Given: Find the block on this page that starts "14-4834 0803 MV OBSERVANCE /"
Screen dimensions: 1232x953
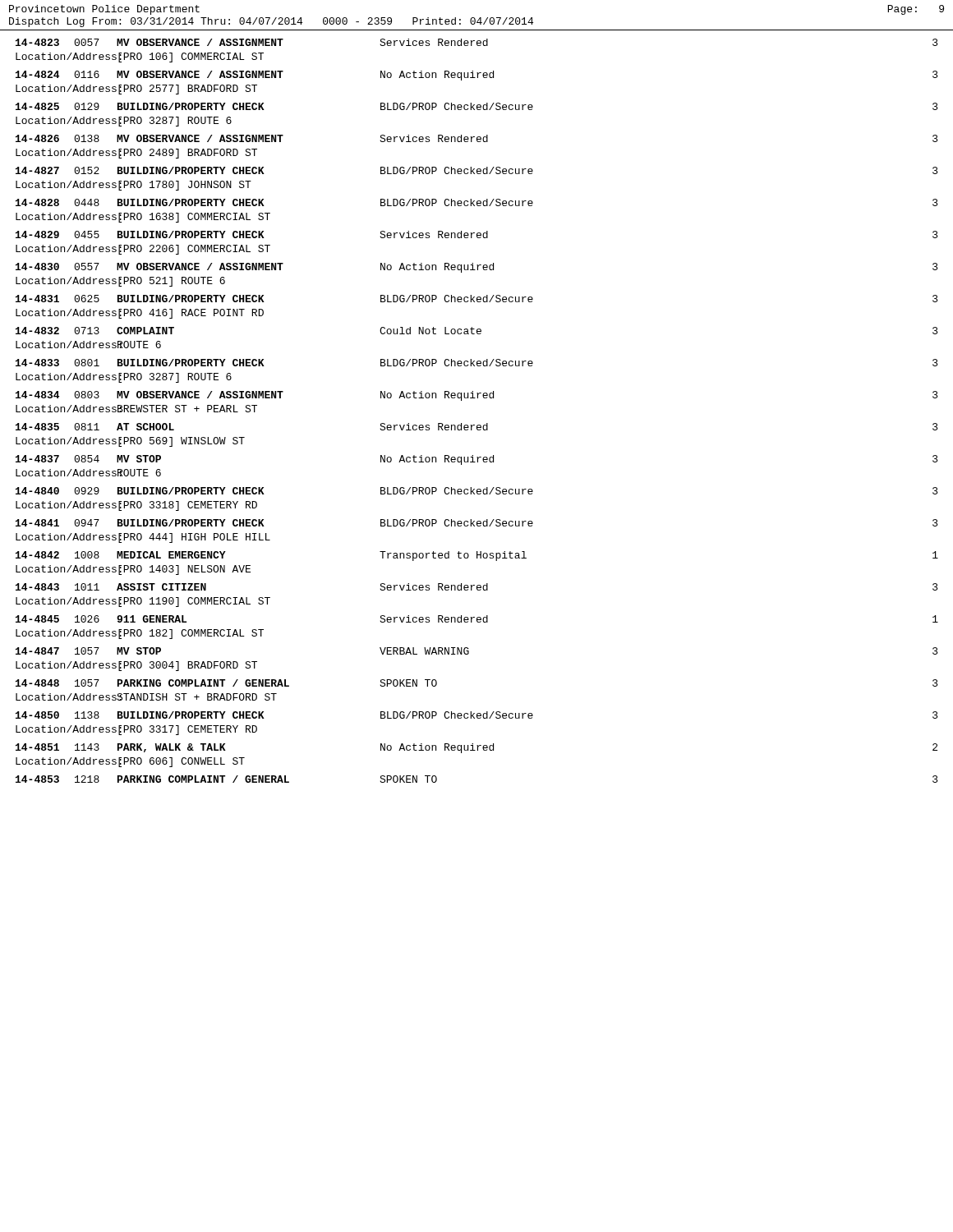Looking at the screenshot, I should (x=476, y=403).
